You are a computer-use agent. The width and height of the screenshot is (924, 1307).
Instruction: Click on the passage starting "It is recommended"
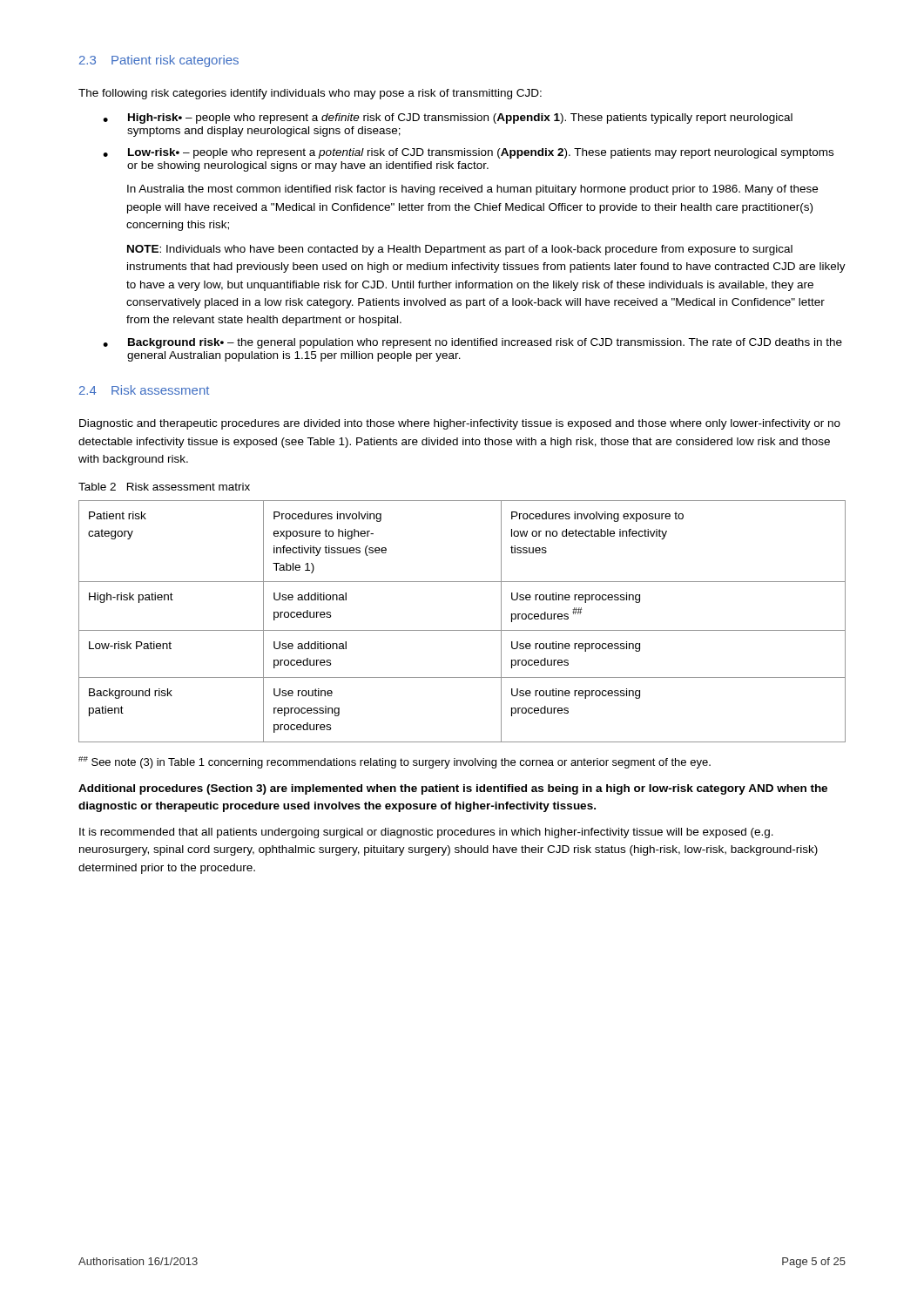tap(462, 850)
